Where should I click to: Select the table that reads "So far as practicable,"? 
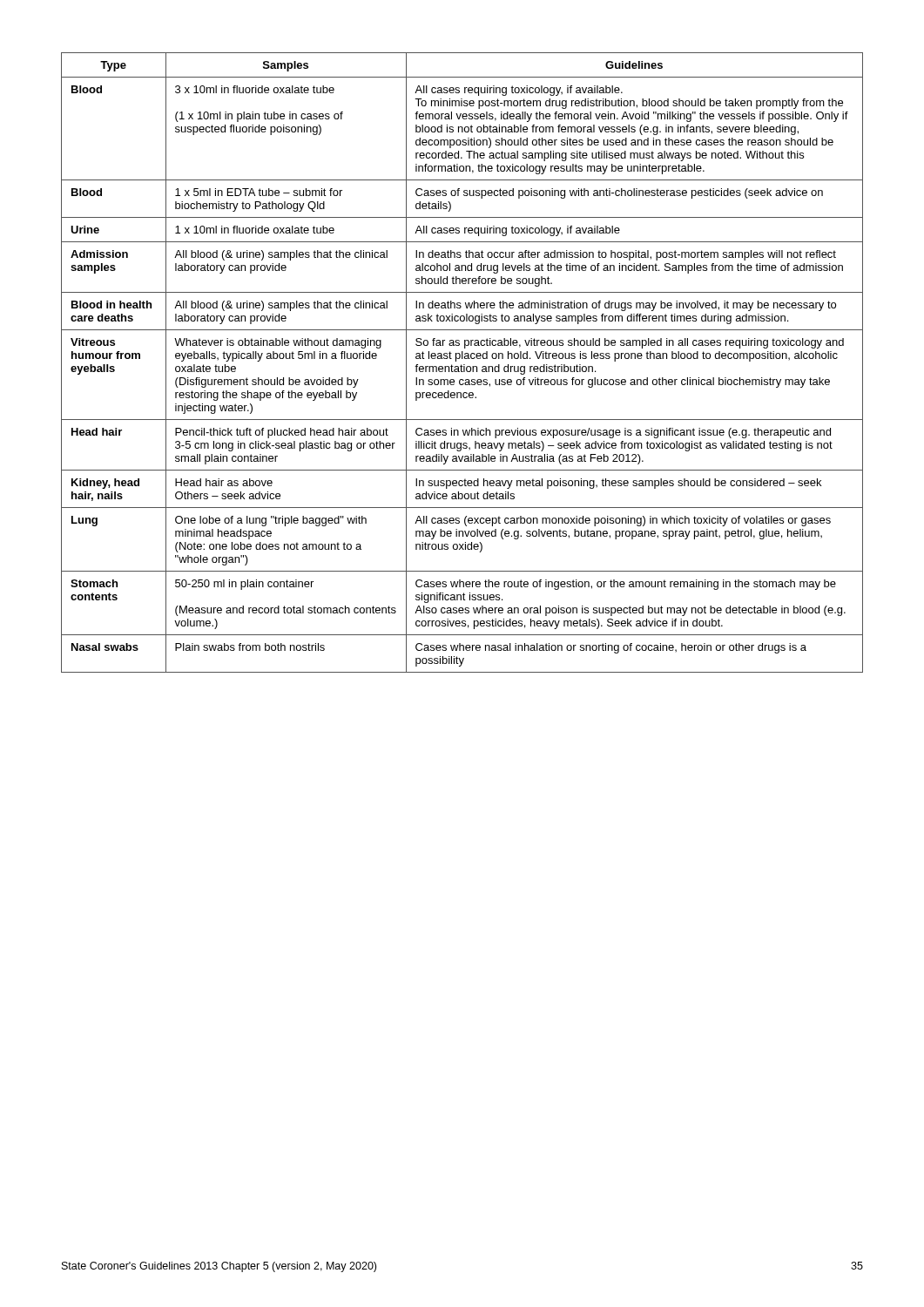coord(462,362)
